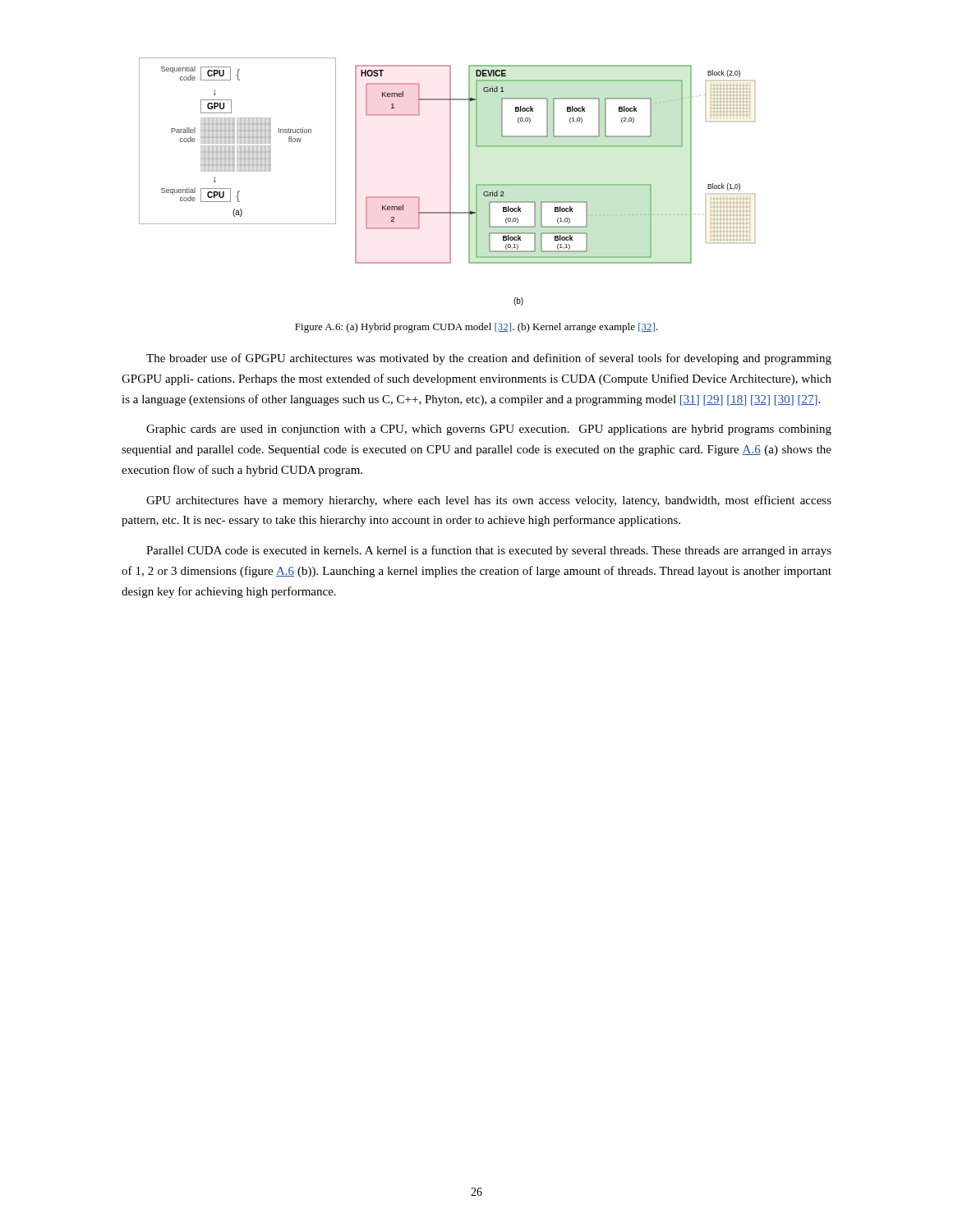Navigate to the text starting "Parallel CUDA code is executed"
The height and width of the screenshot is (1232, 953).
(x=476, y=571)
